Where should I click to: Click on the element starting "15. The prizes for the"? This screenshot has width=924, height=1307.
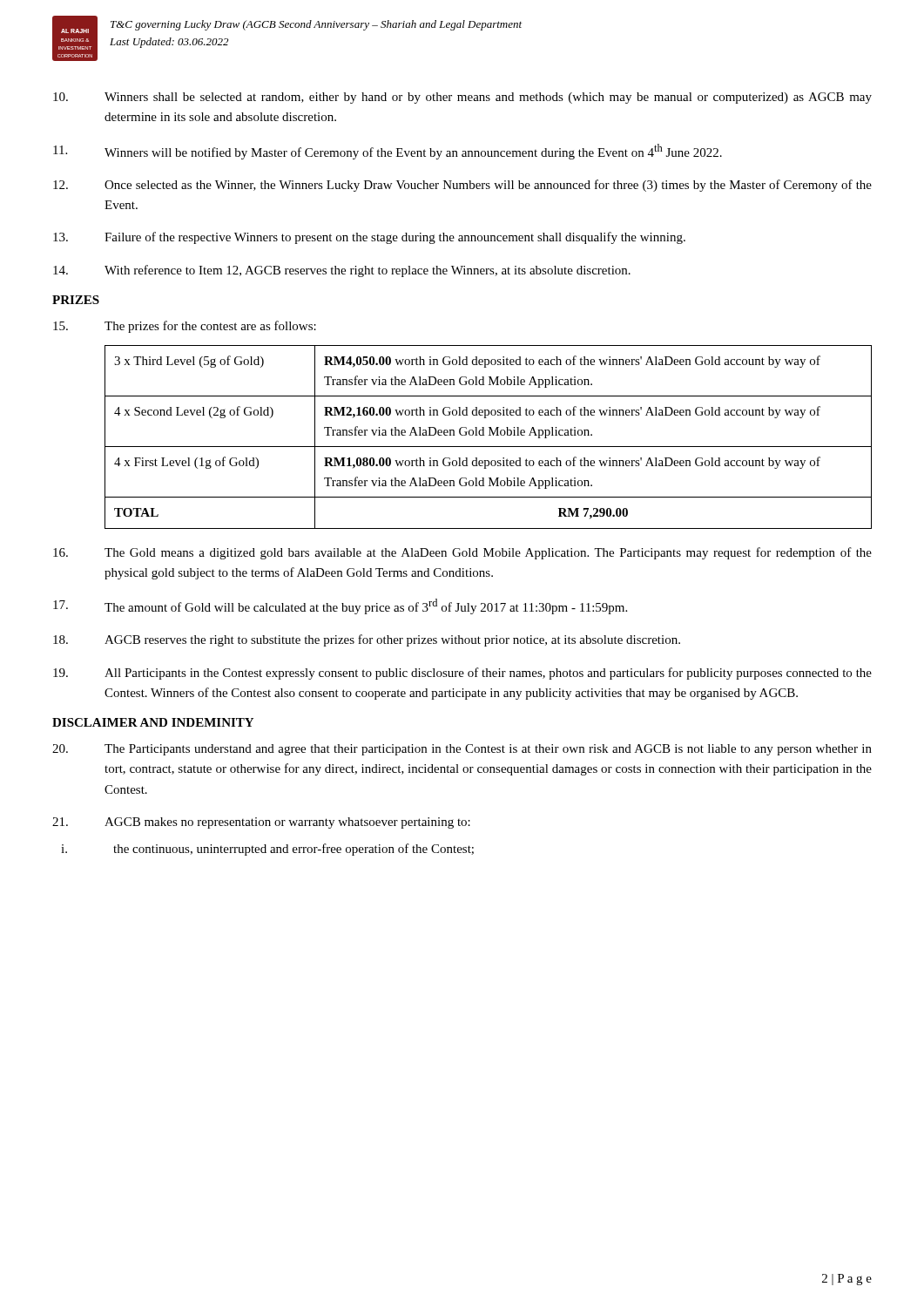[x=185, y=327]
